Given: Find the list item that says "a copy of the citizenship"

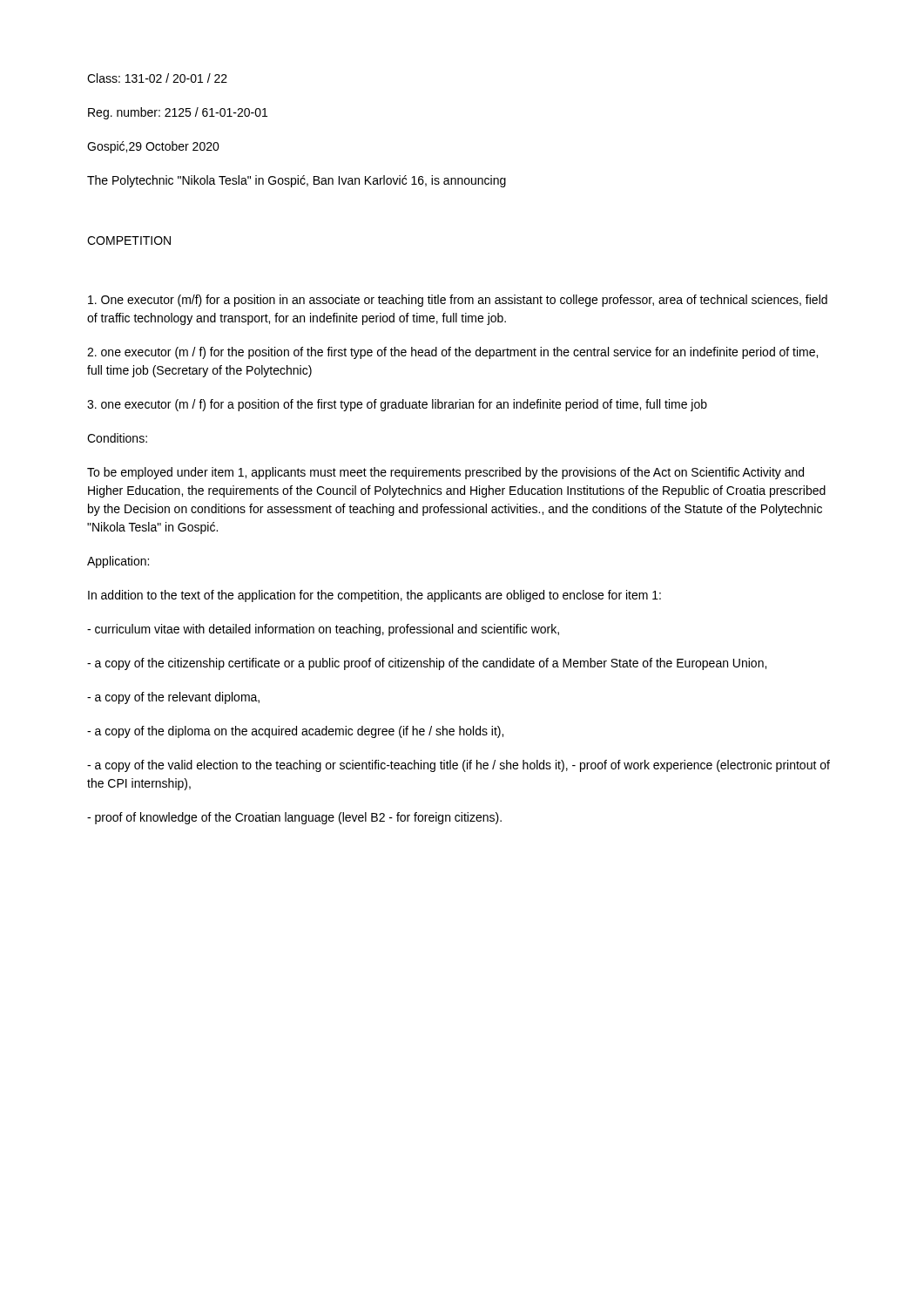Looking at the screenshot, I should pyautogui.click(x=427, y=663).
